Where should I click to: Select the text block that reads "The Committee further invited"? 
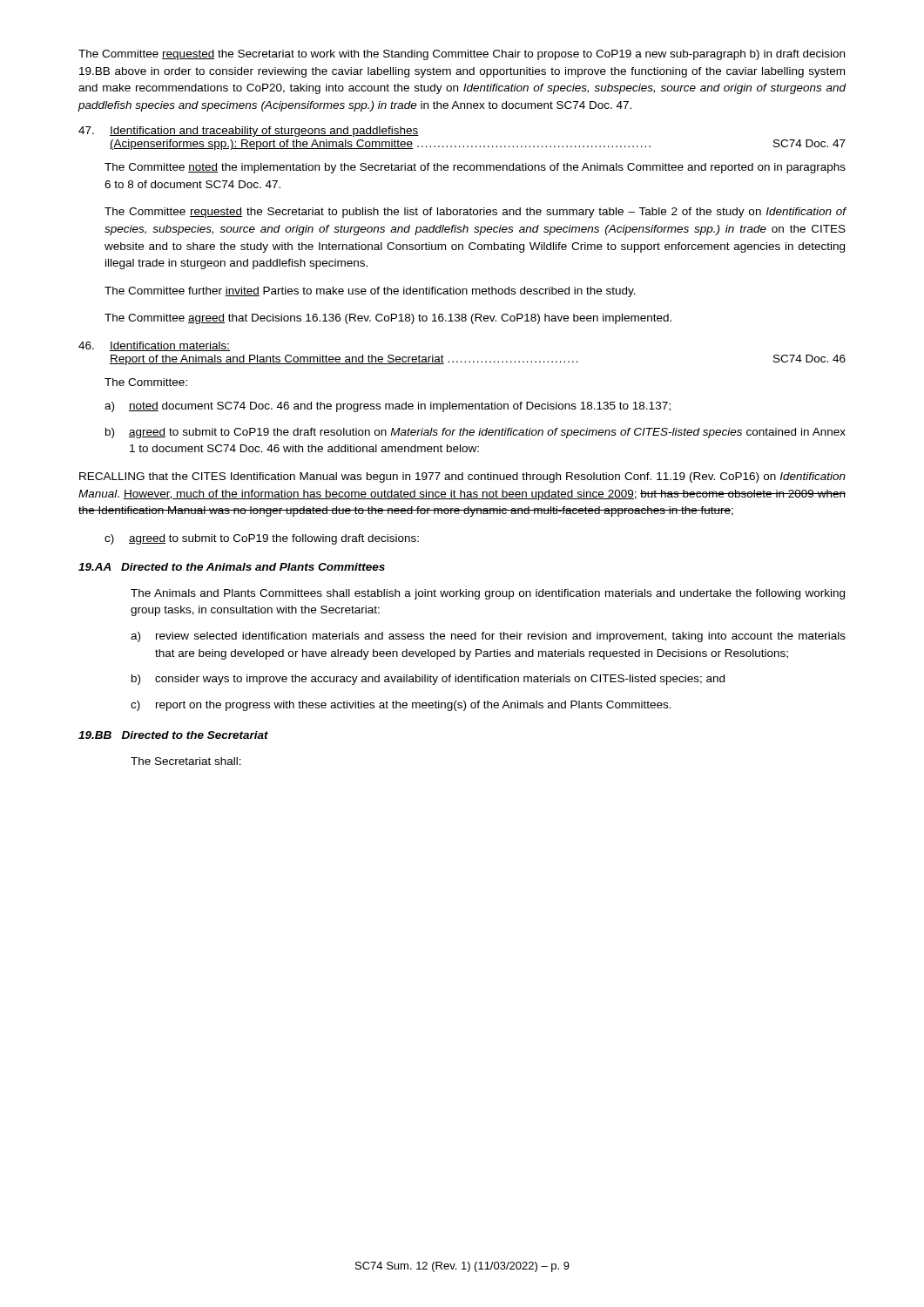click(x=475, y=291)
